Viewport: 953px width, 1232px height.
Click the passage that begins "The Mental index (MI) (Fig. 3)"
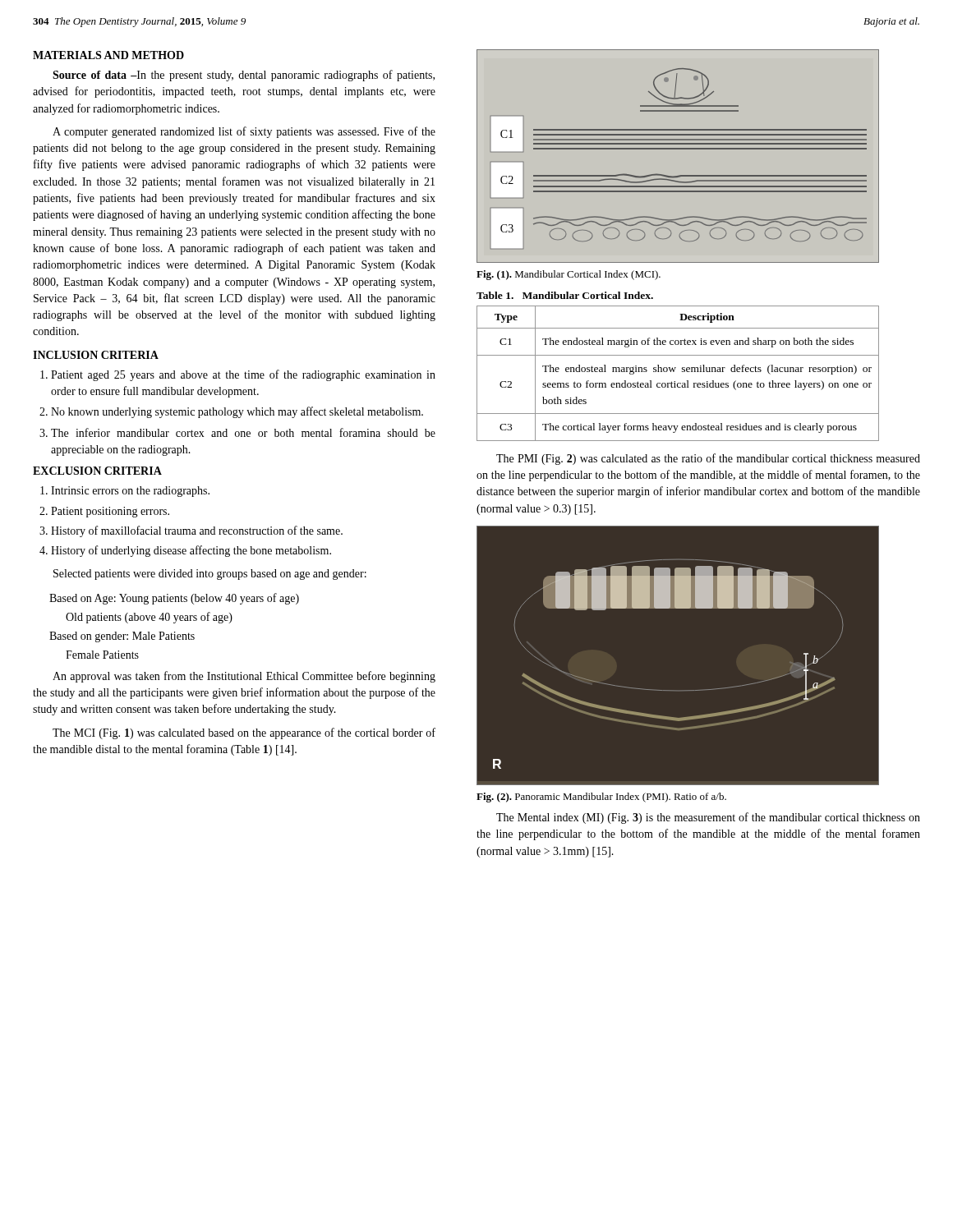pos(698,834)
